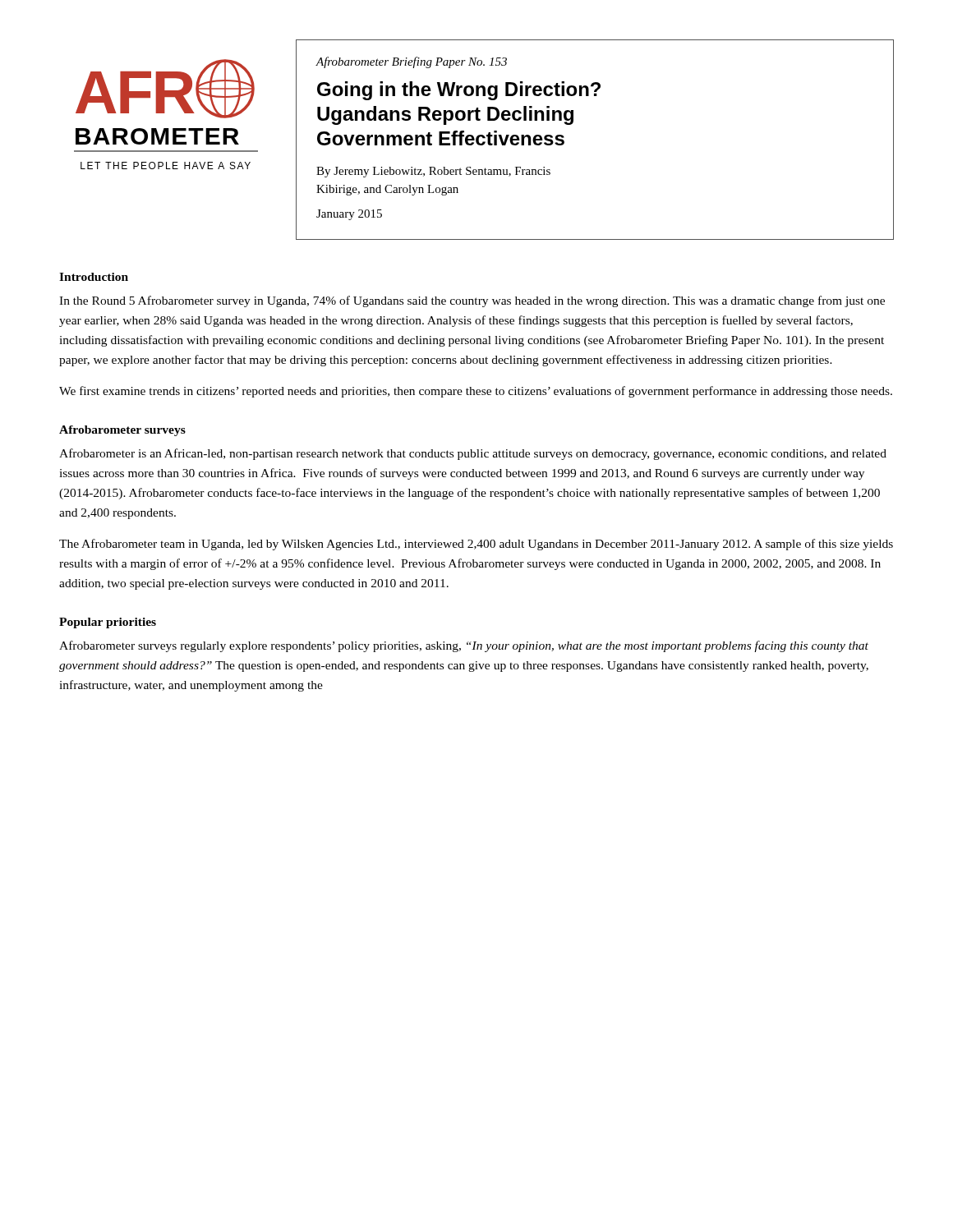Select the text block with the text "The Afrobarometer team in Uganda,"
This screenshot has width=953, height=1232.
point(476,563)
